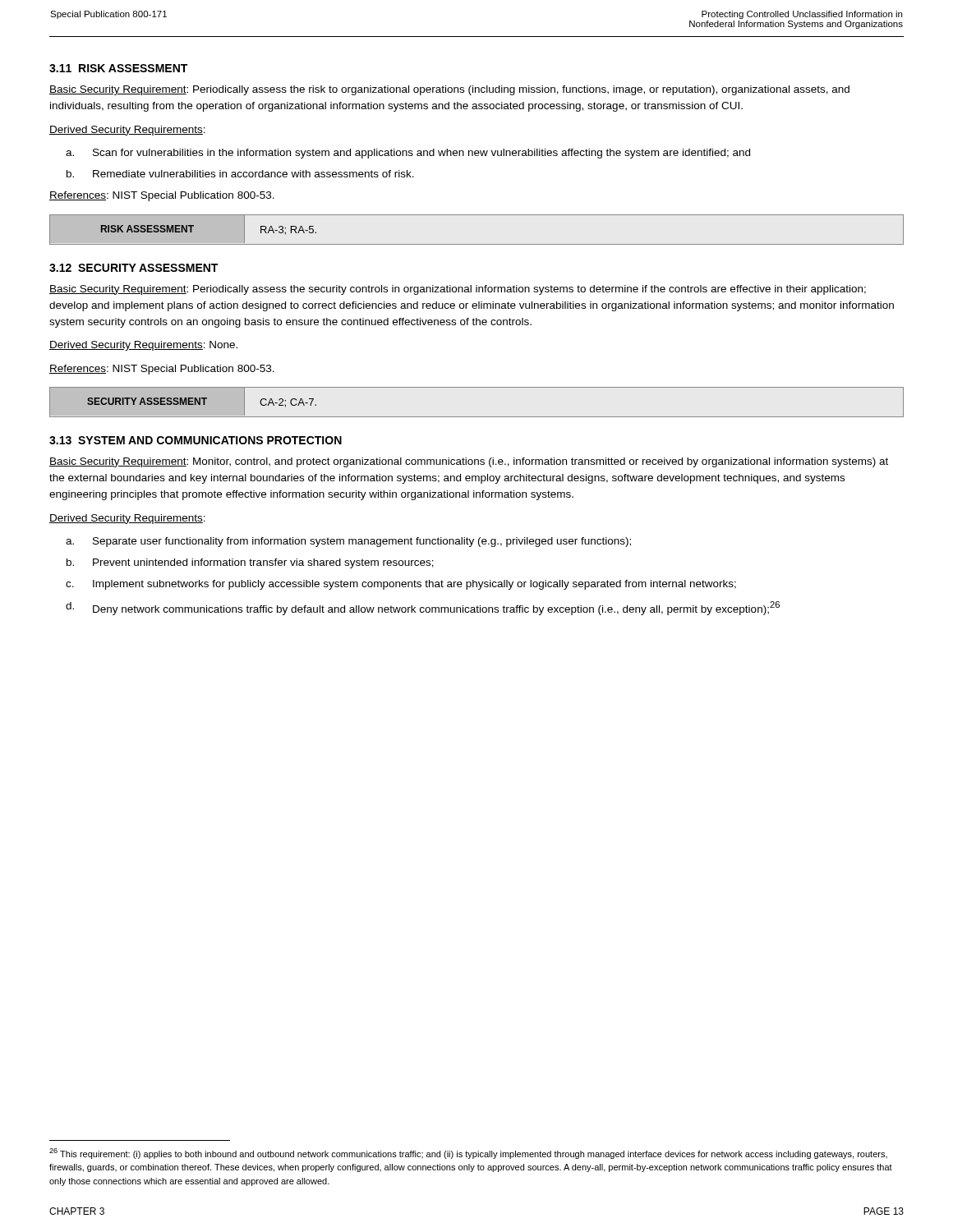This screenshot has height=1232, width=953.
Task: Locate the text block containing "Basic Security Requirement: Monitor, control, and protect organizational"
Action: 469,478
